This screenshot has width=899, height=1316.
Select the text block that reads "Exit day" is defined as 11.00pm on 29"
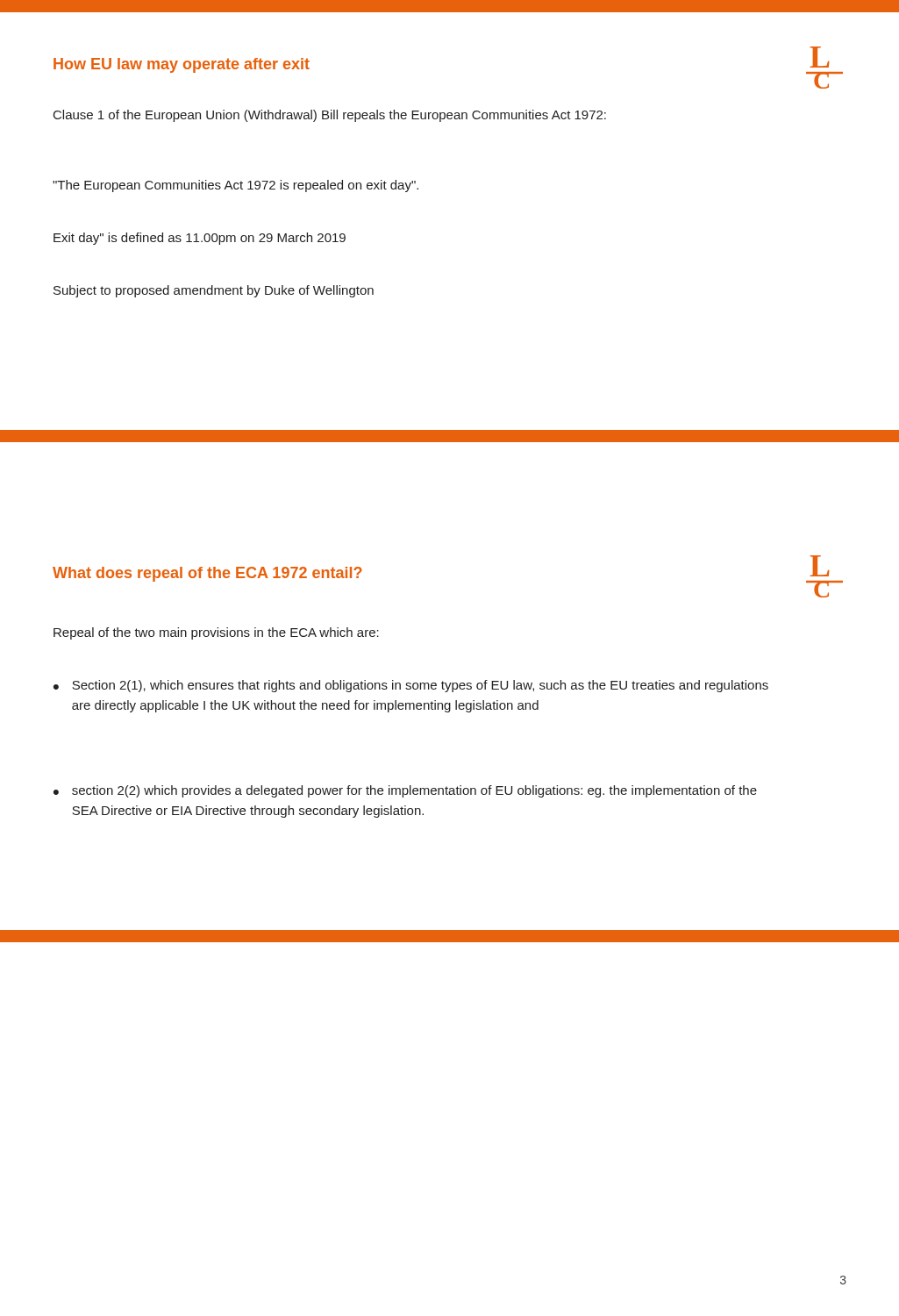199,237
